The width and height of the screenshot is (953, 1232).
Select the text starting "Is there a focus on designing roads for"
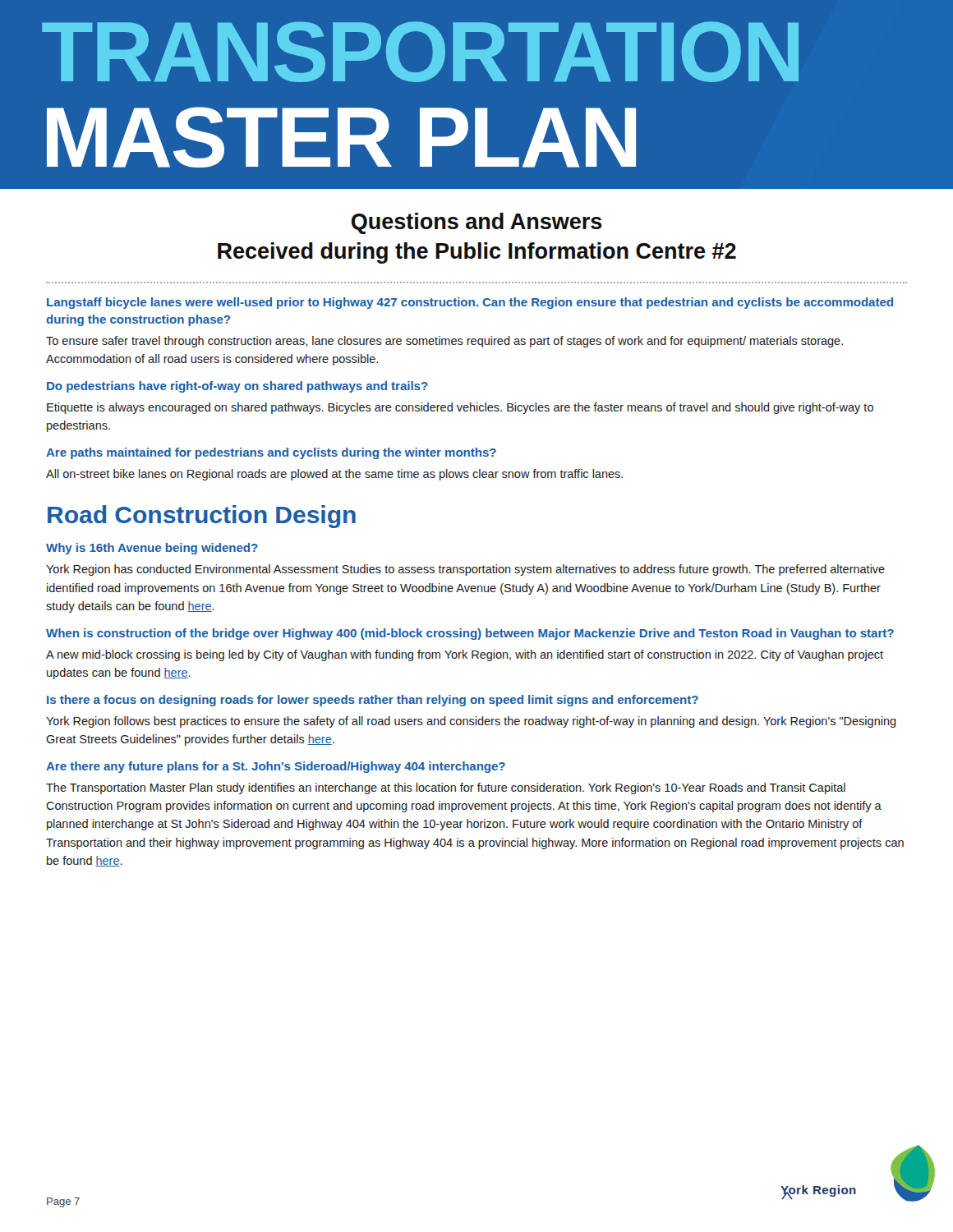pos(372,699)
